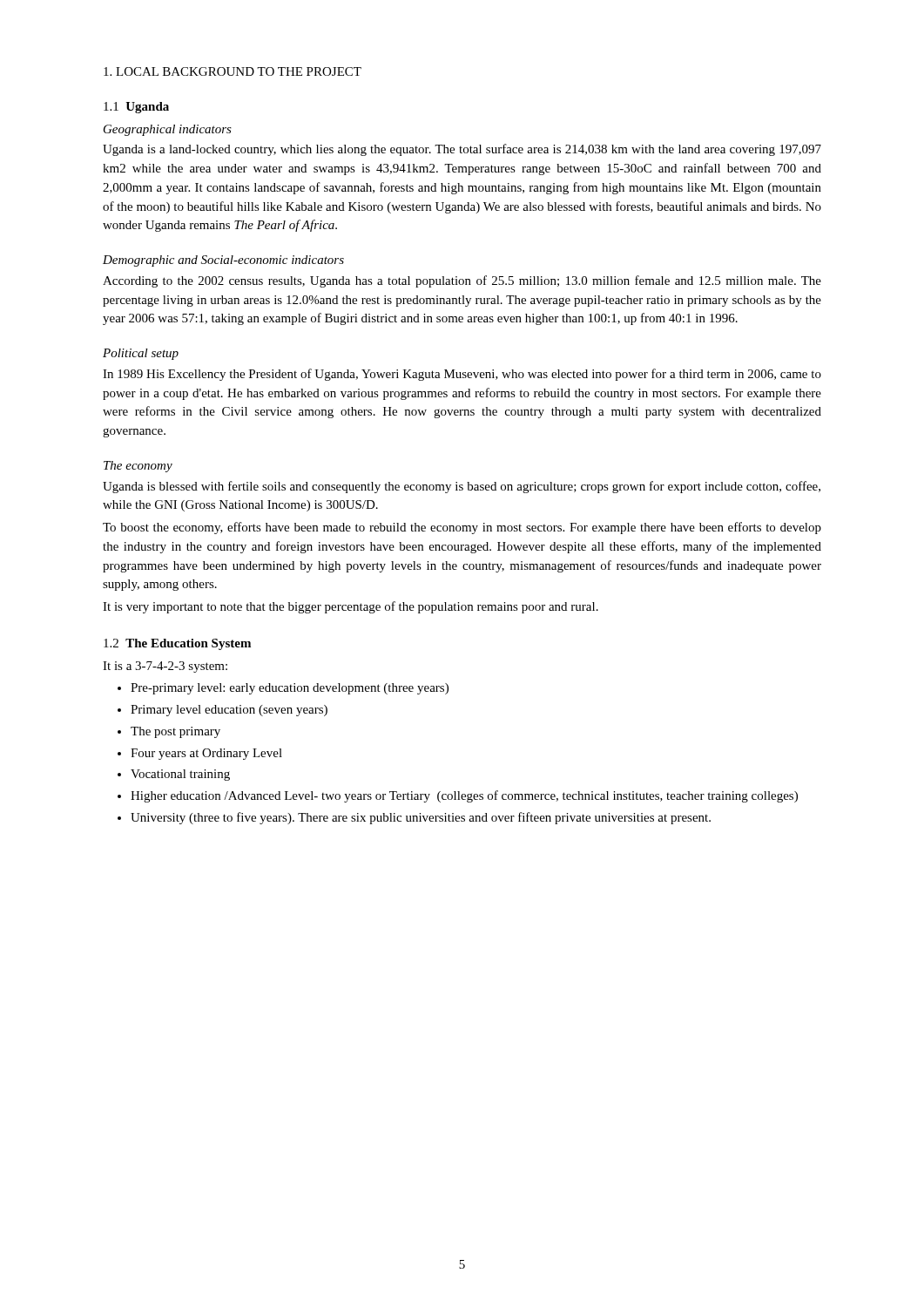
Task: Locate the section header containing "1.1 Uganda"
Action: (x=136, y=108)
